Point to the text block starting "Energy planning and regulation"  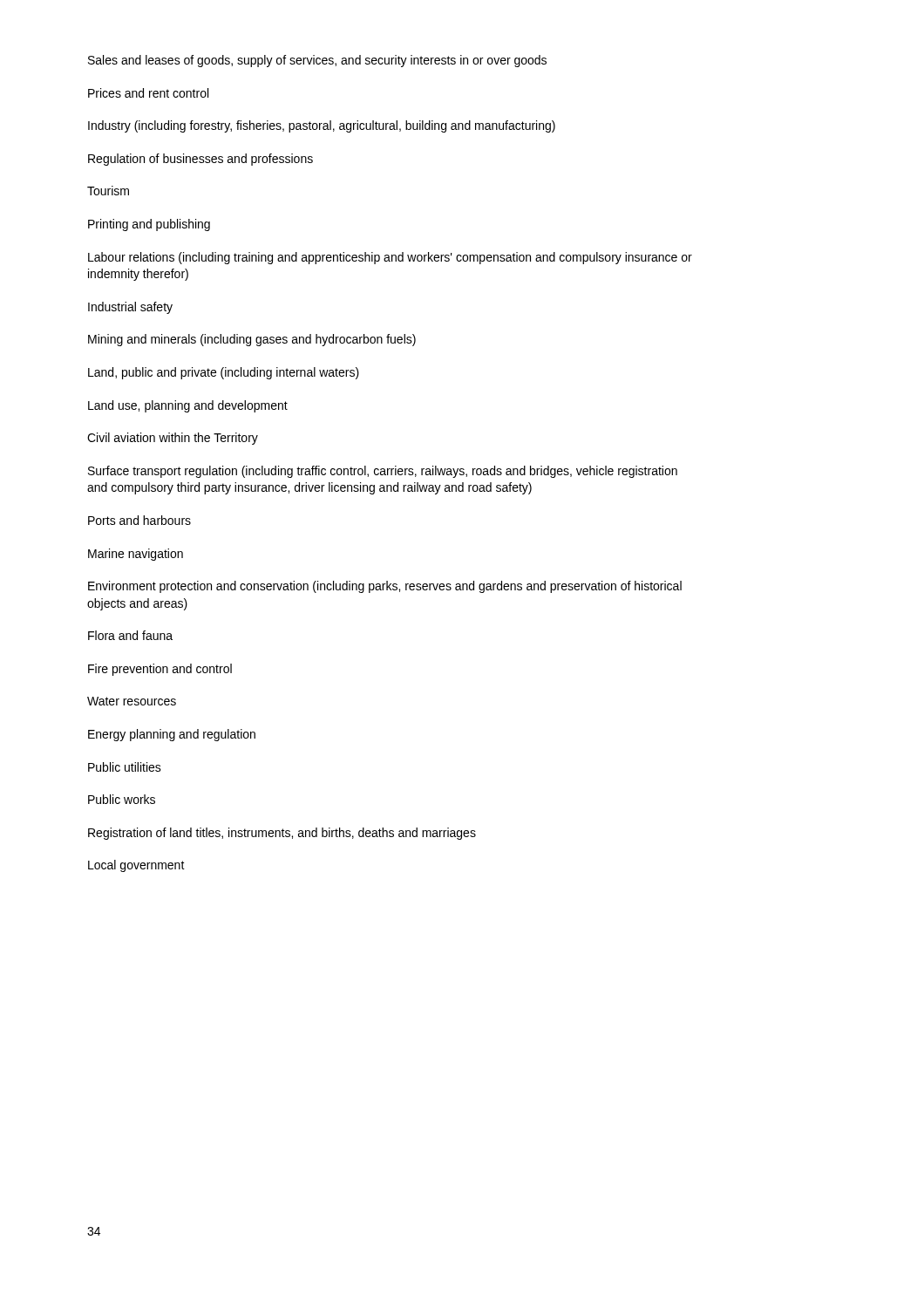pos(172,734)
